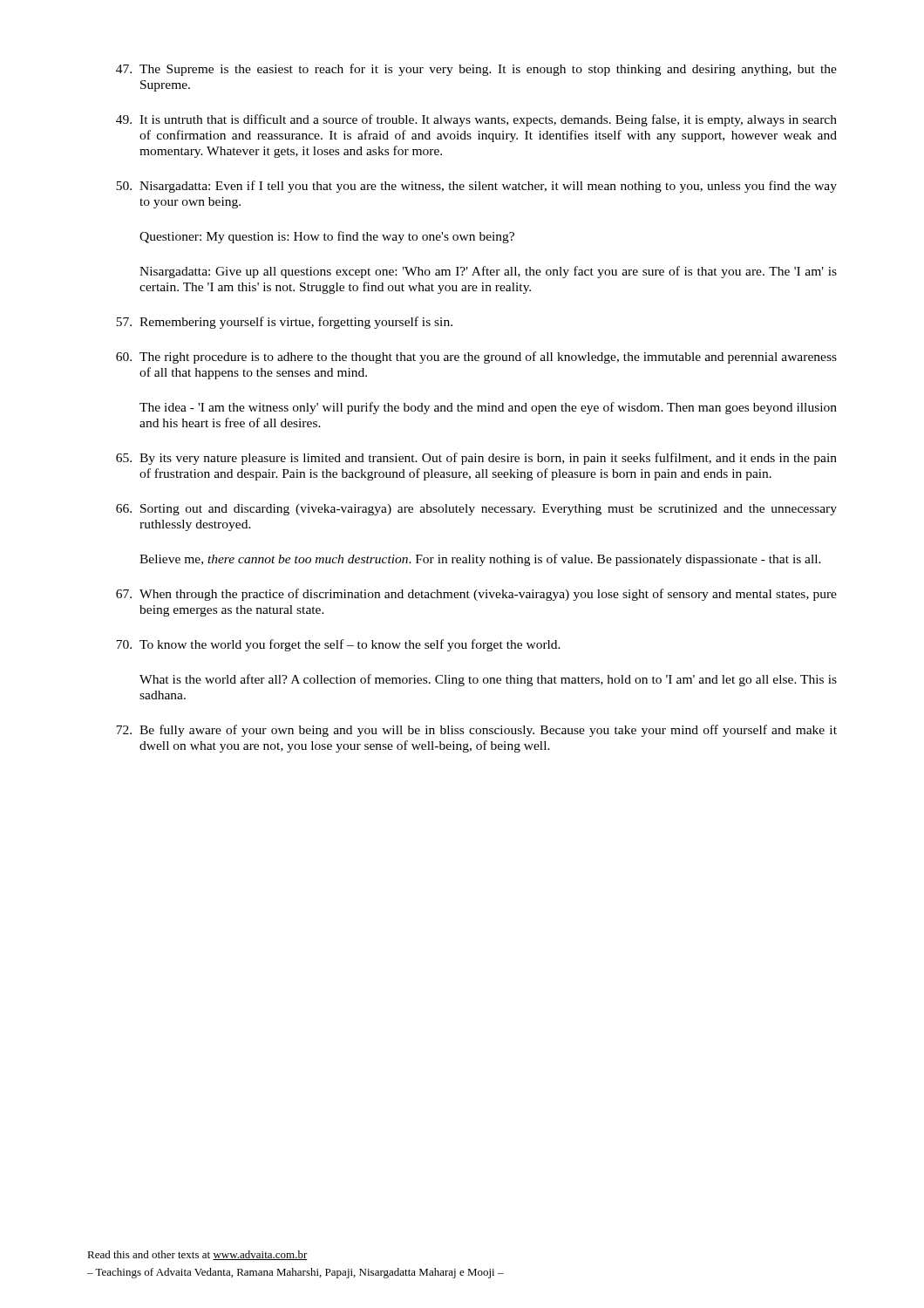Locate the block of text that opens with "60. The right"
The image size is (924, 1308).
(462, 365)
